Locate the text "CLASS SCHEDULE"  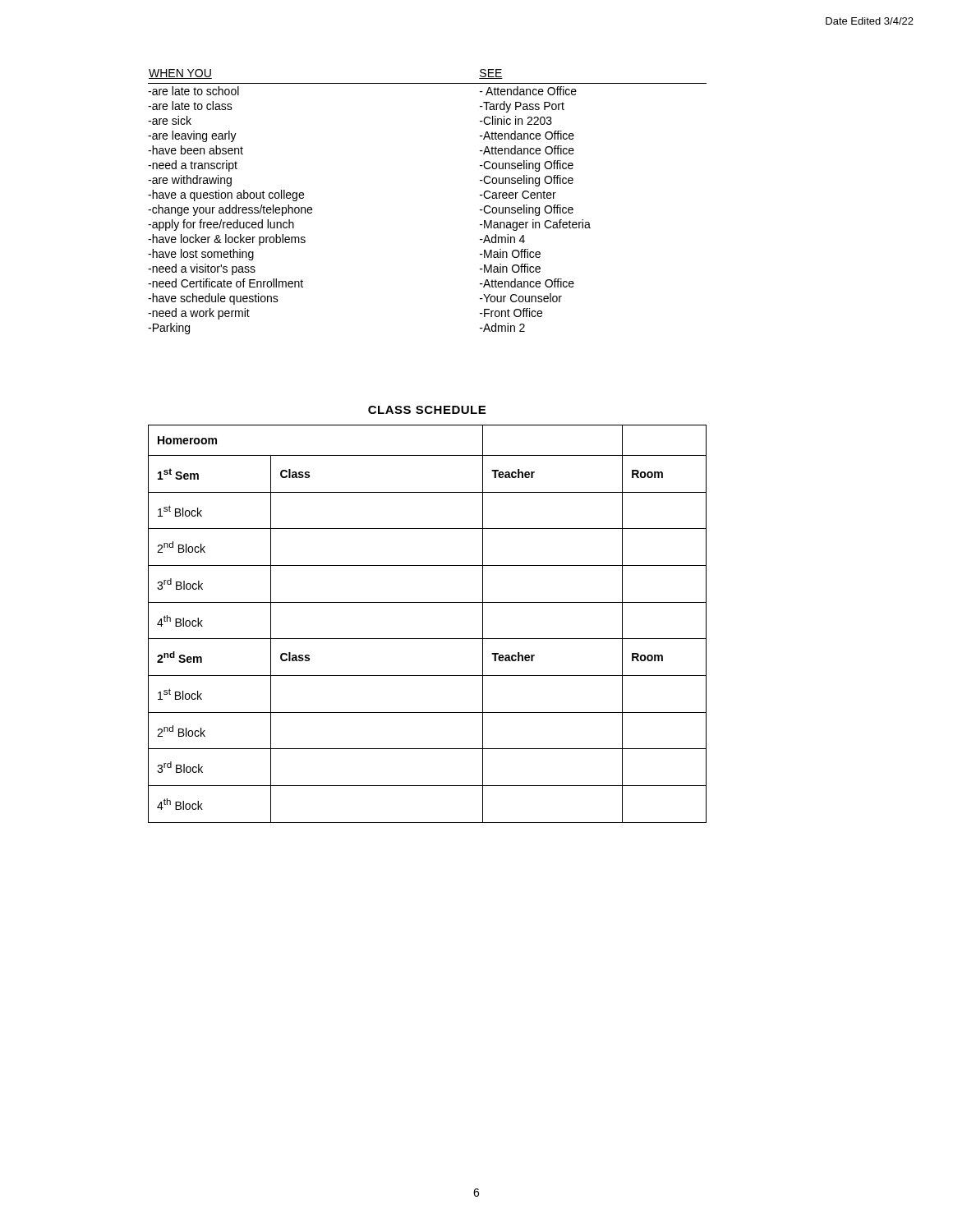pos(427,409)
